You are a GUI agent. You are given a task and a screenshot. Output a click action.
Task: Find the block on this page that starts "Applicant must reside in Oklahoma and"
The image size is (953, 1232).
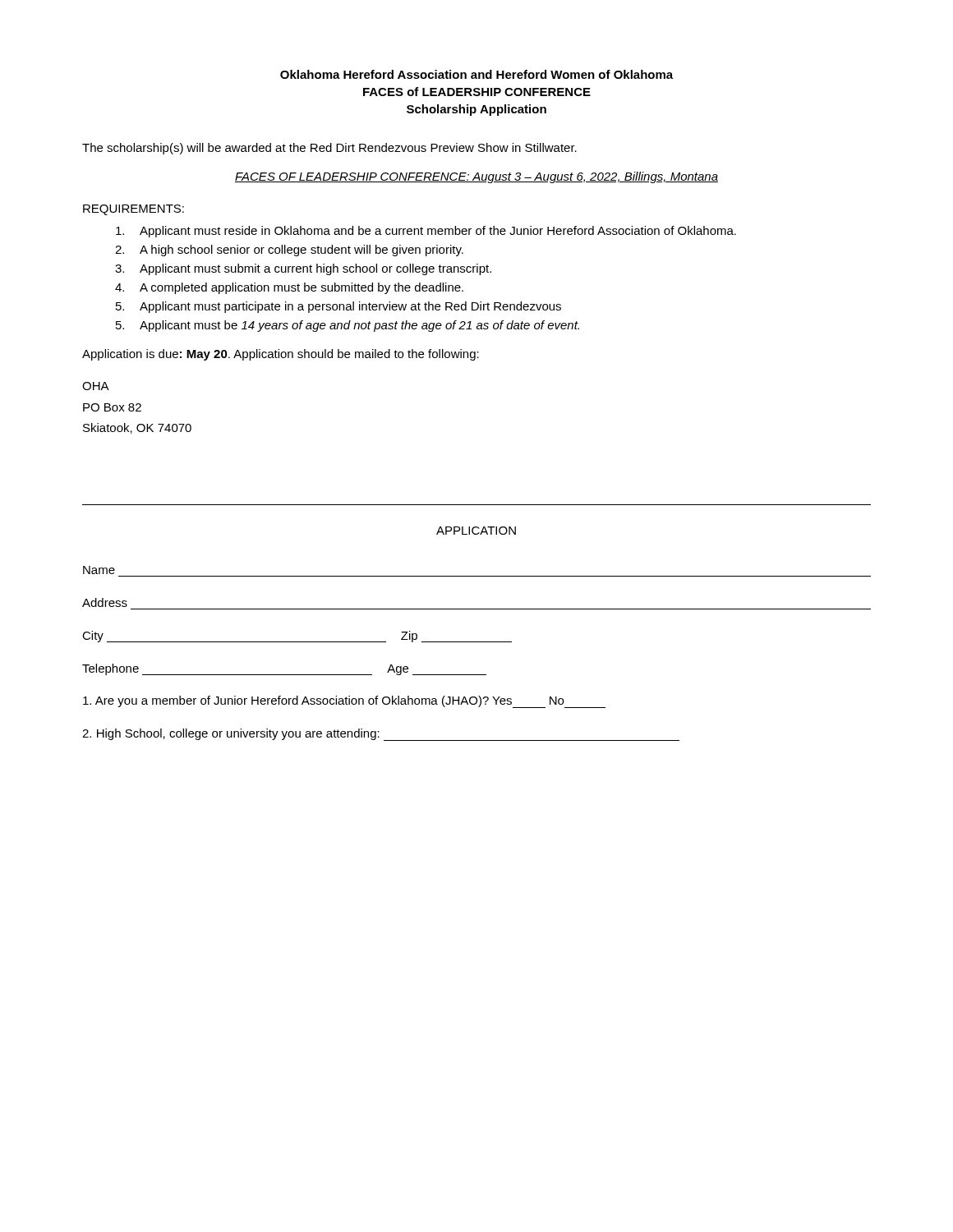click(x=426, y=230)
